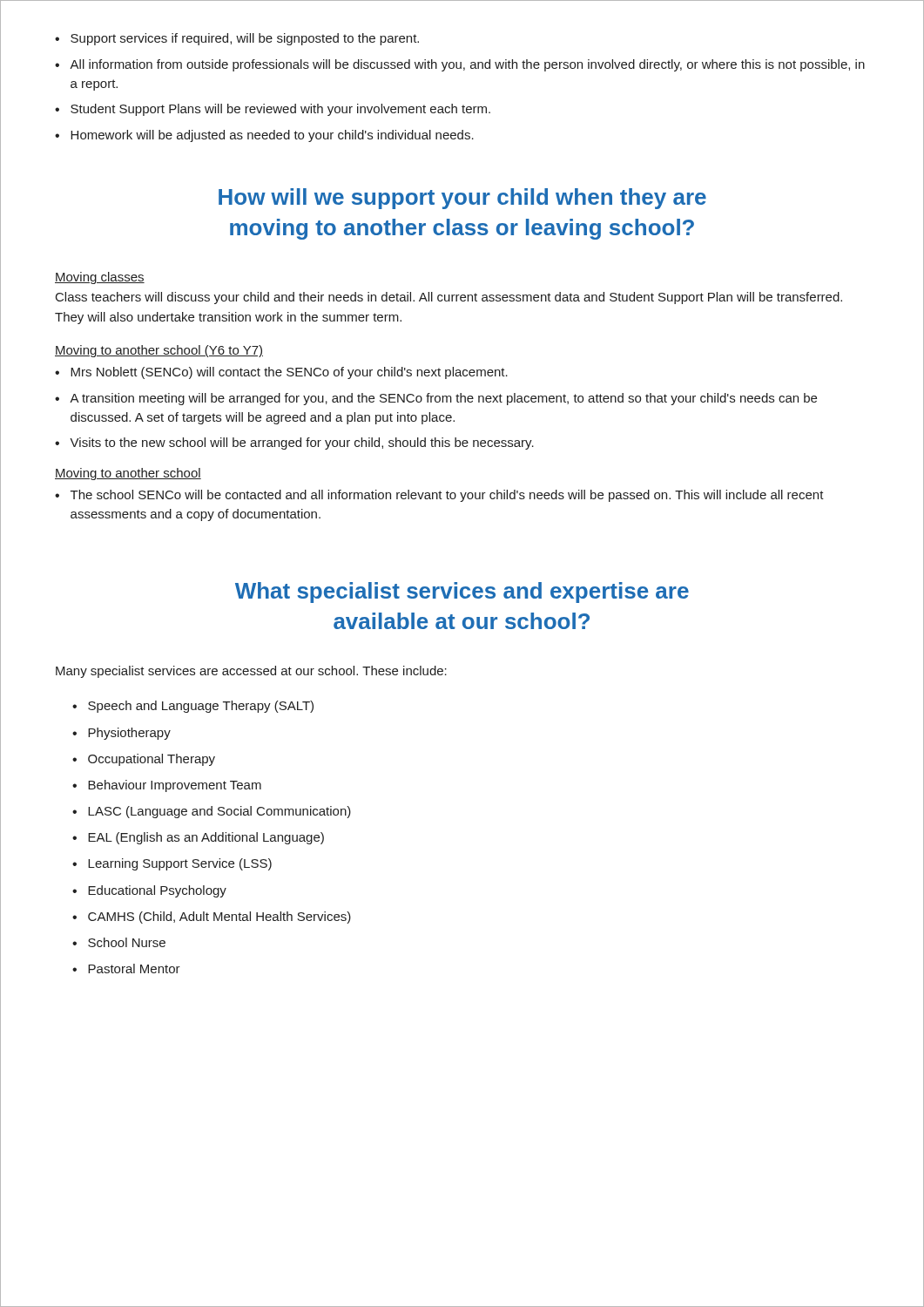Point to the text starting "• Visits to"

[x=295, y=443]
